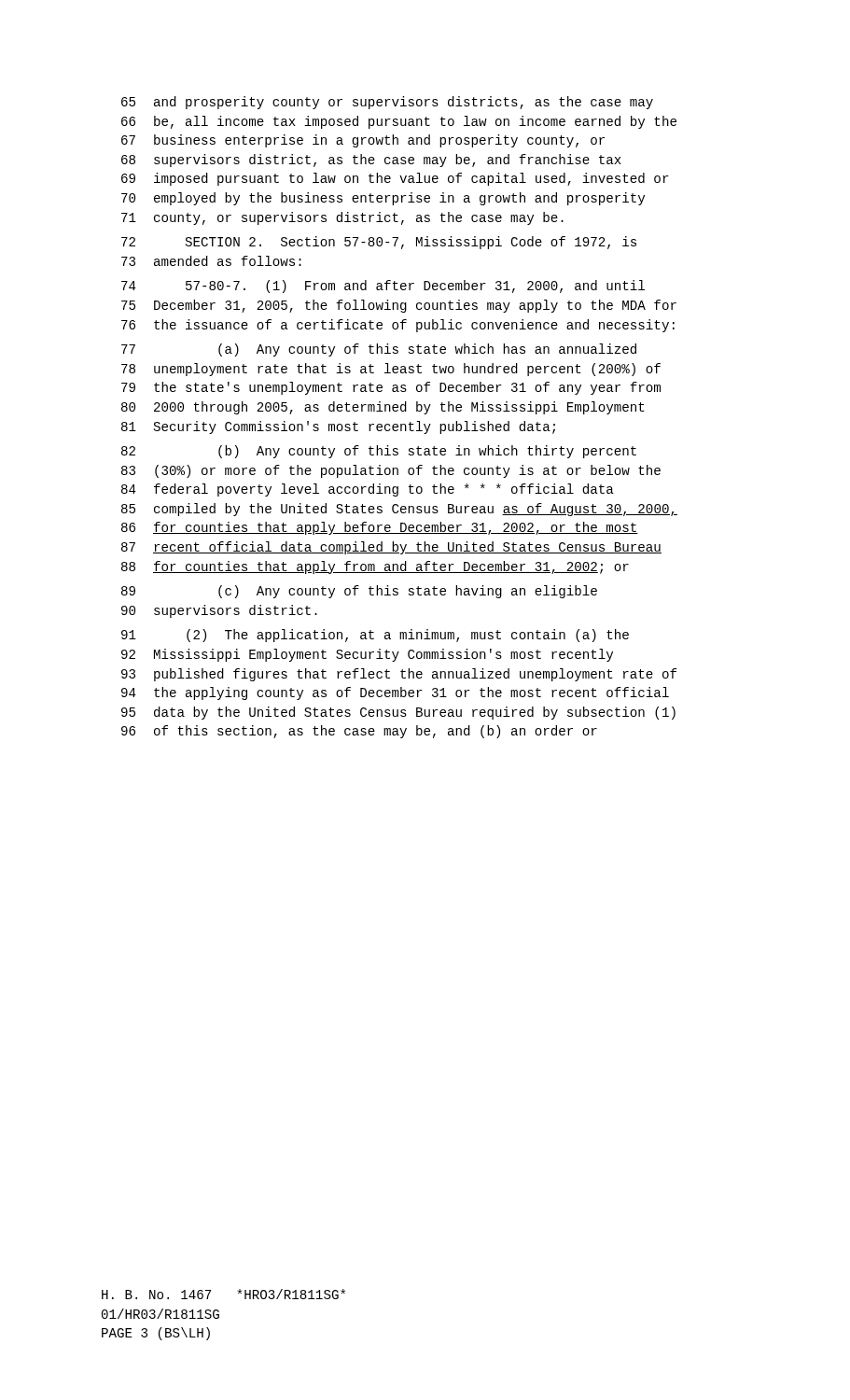850x1400 pixels.
Task: Find the text block that reads "89 (c) Any county"
Action: click(x=433, y=602)
